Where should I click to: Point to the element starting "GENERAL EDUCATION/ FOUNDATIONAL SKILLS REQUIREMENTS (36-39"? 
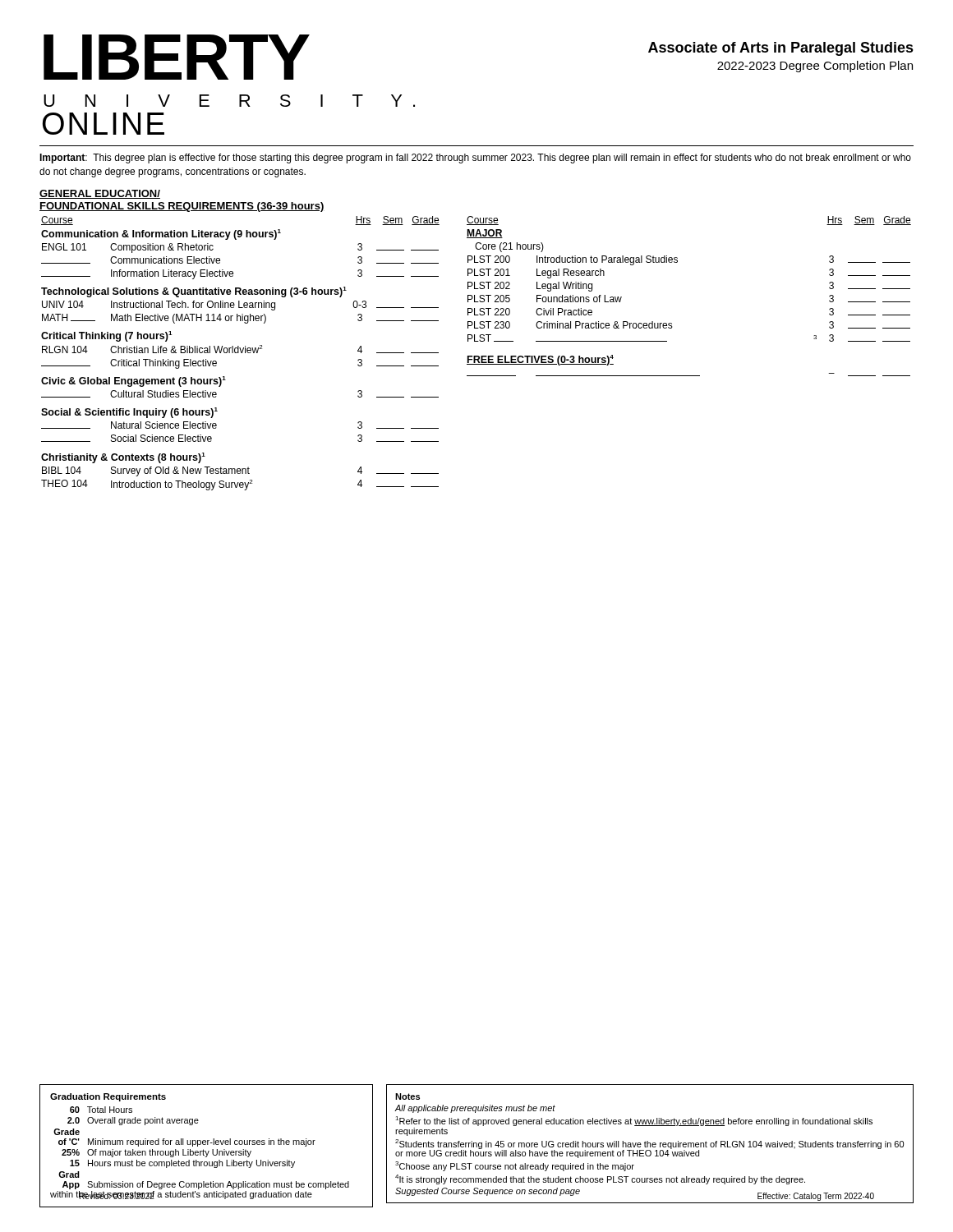pyautogui.click(x=182, y=199)
